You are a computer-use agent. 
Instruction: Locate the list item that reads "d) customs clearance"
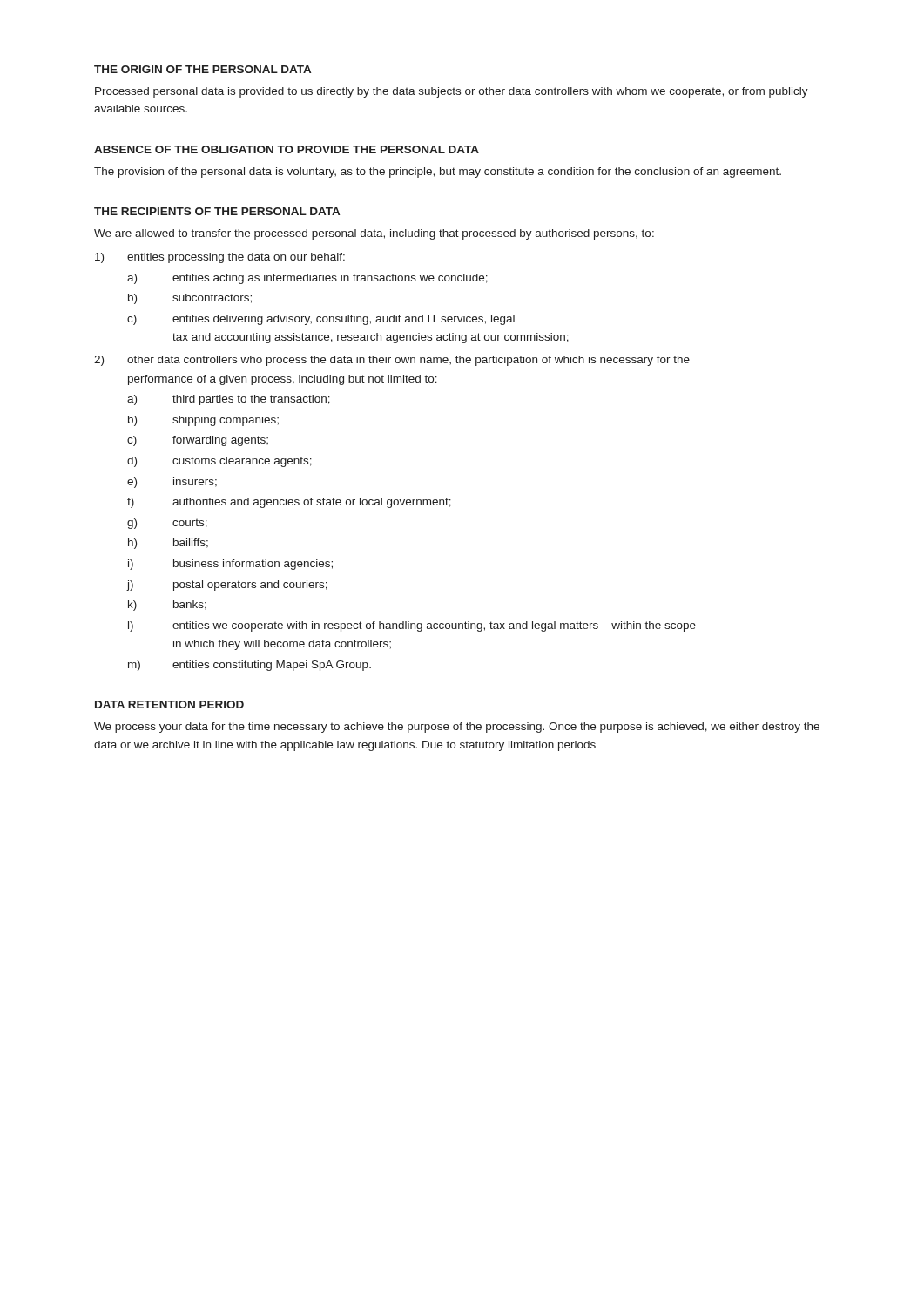[x=219, y=462]
